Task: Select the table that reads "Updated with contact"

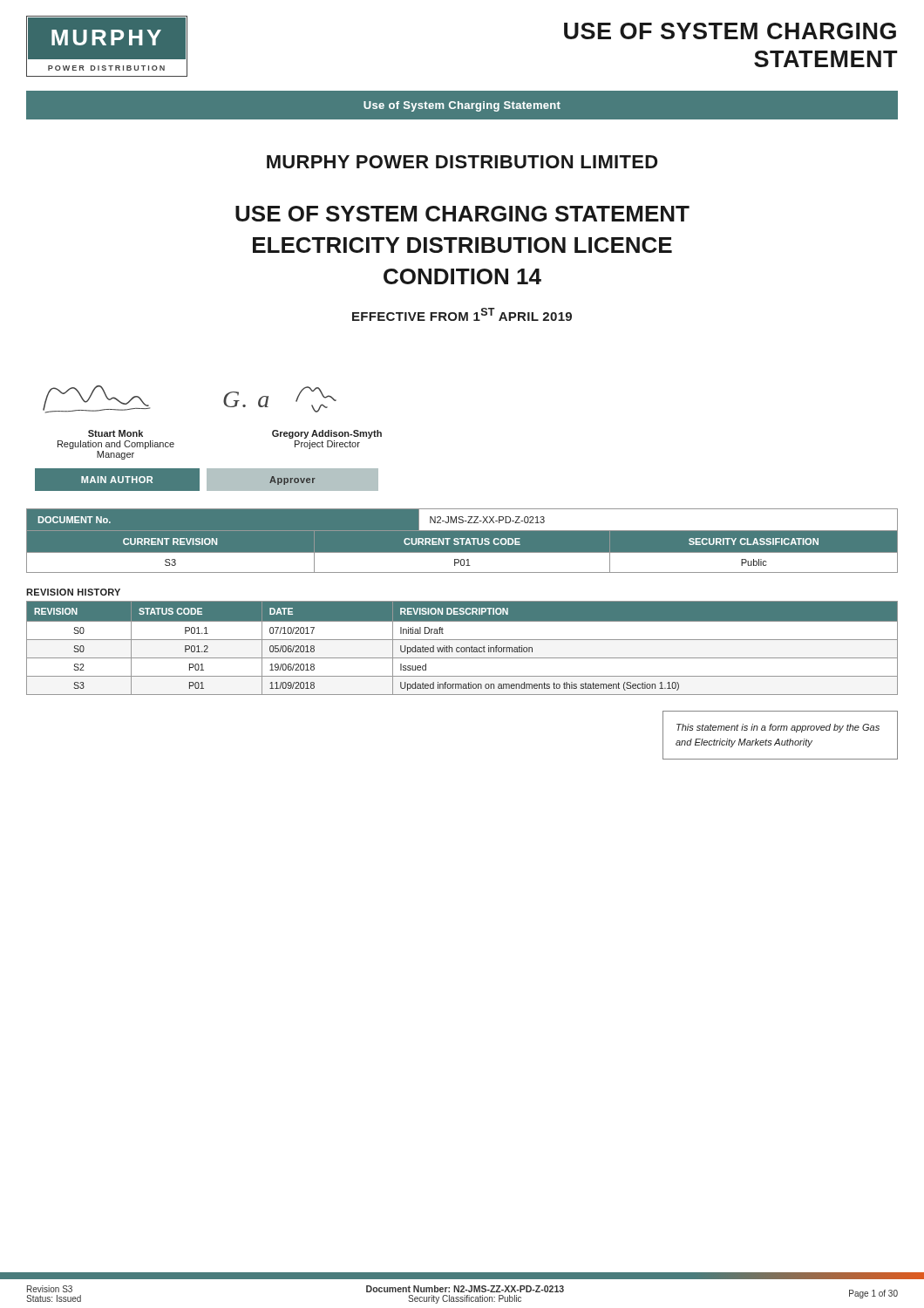Action: click(462, 648)
